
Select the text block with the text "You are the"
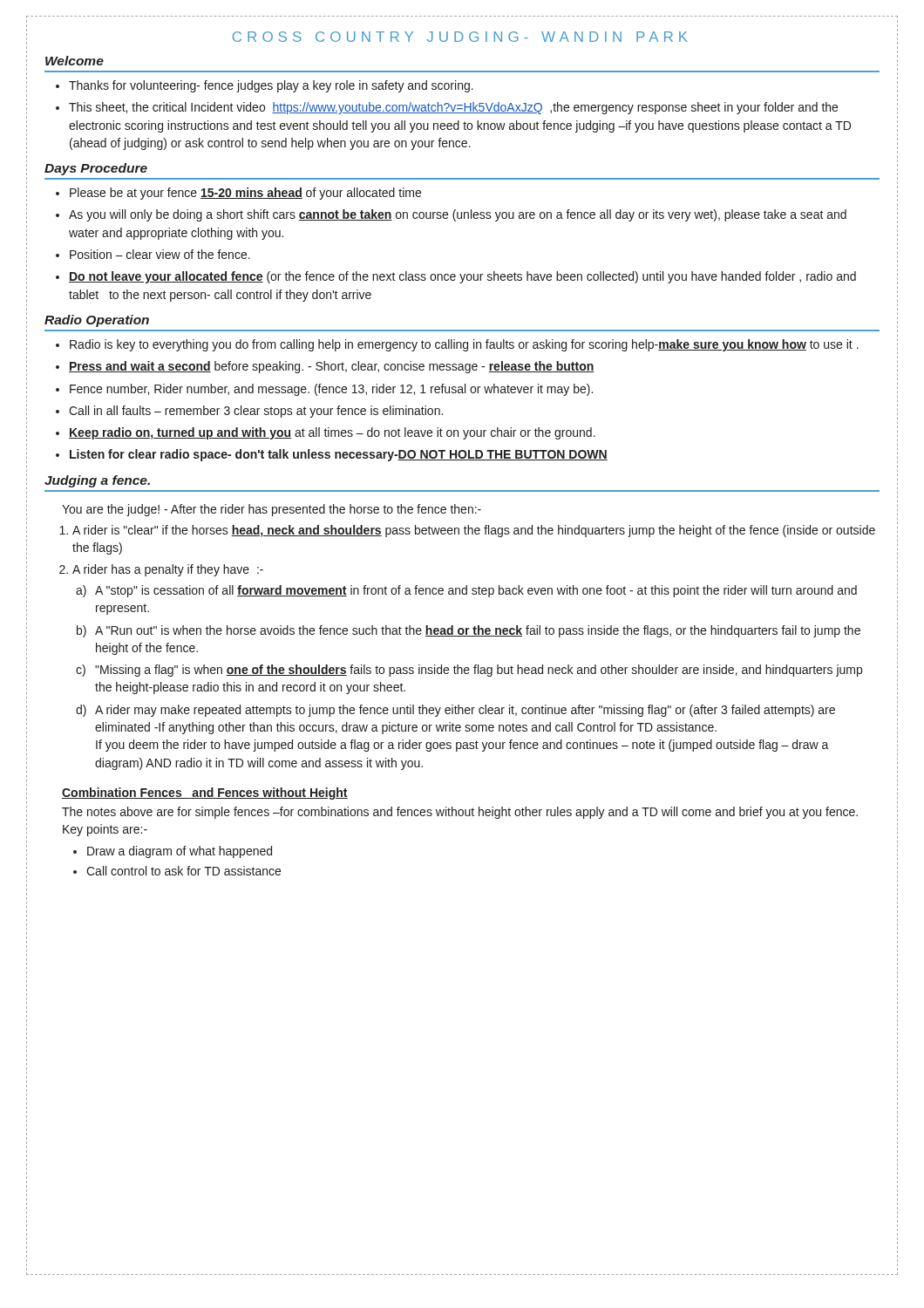coord(272,509)
